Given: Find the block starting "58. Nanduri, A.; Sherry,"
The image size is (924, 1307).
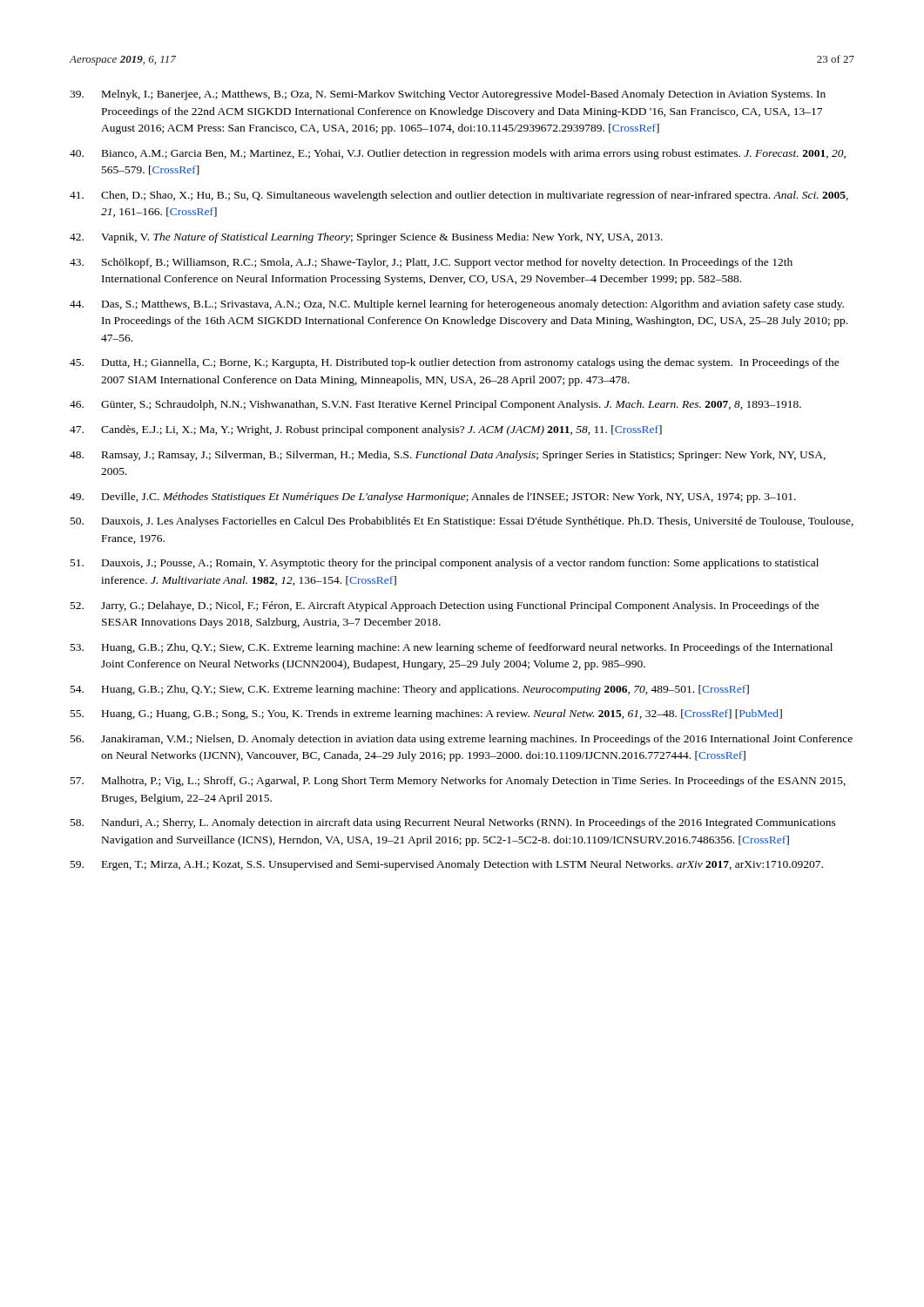Looking at the screenshot, I should coord(462,831).
